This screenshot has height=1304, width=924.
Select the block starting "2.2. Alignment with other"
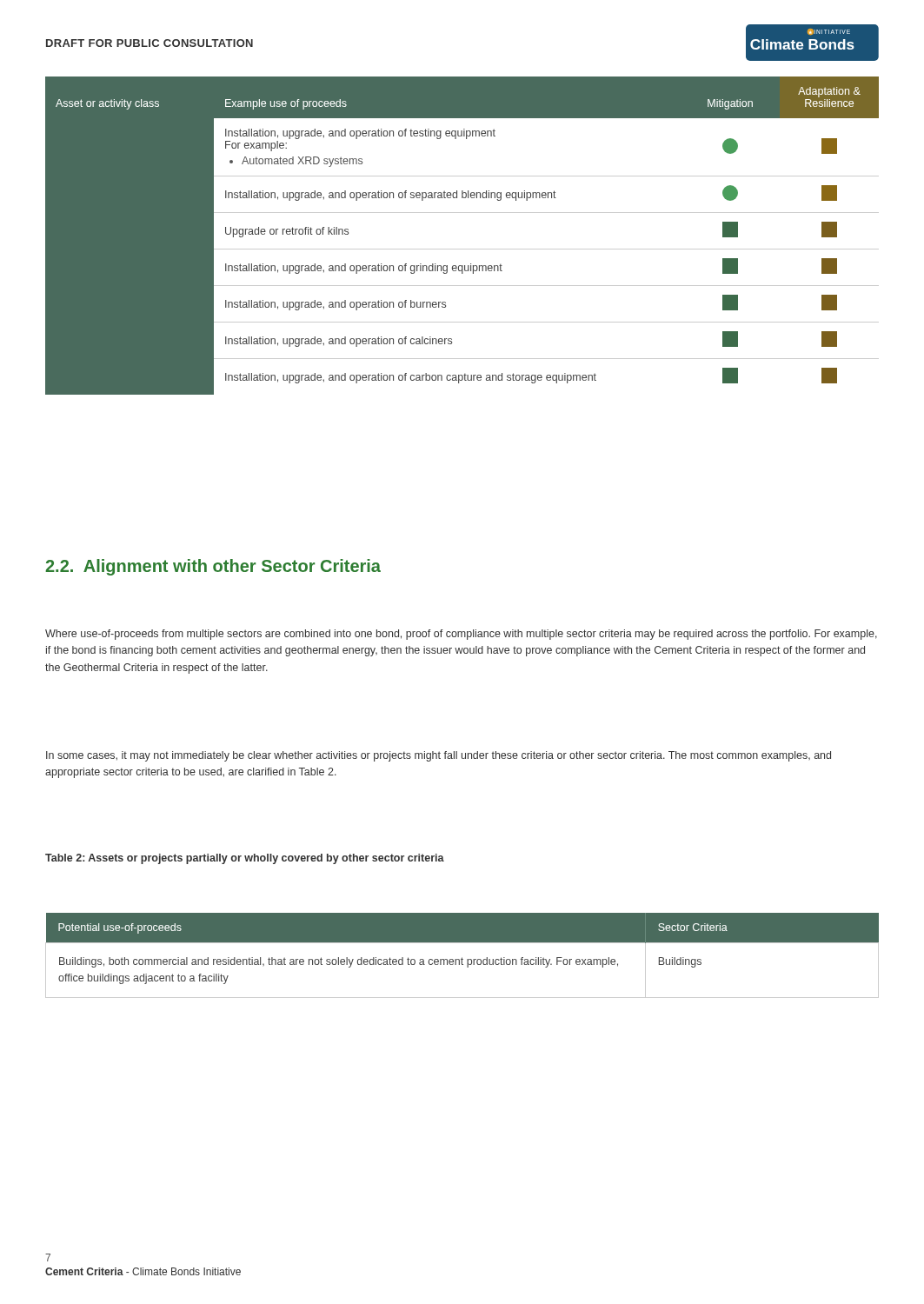tap(213, 567)
